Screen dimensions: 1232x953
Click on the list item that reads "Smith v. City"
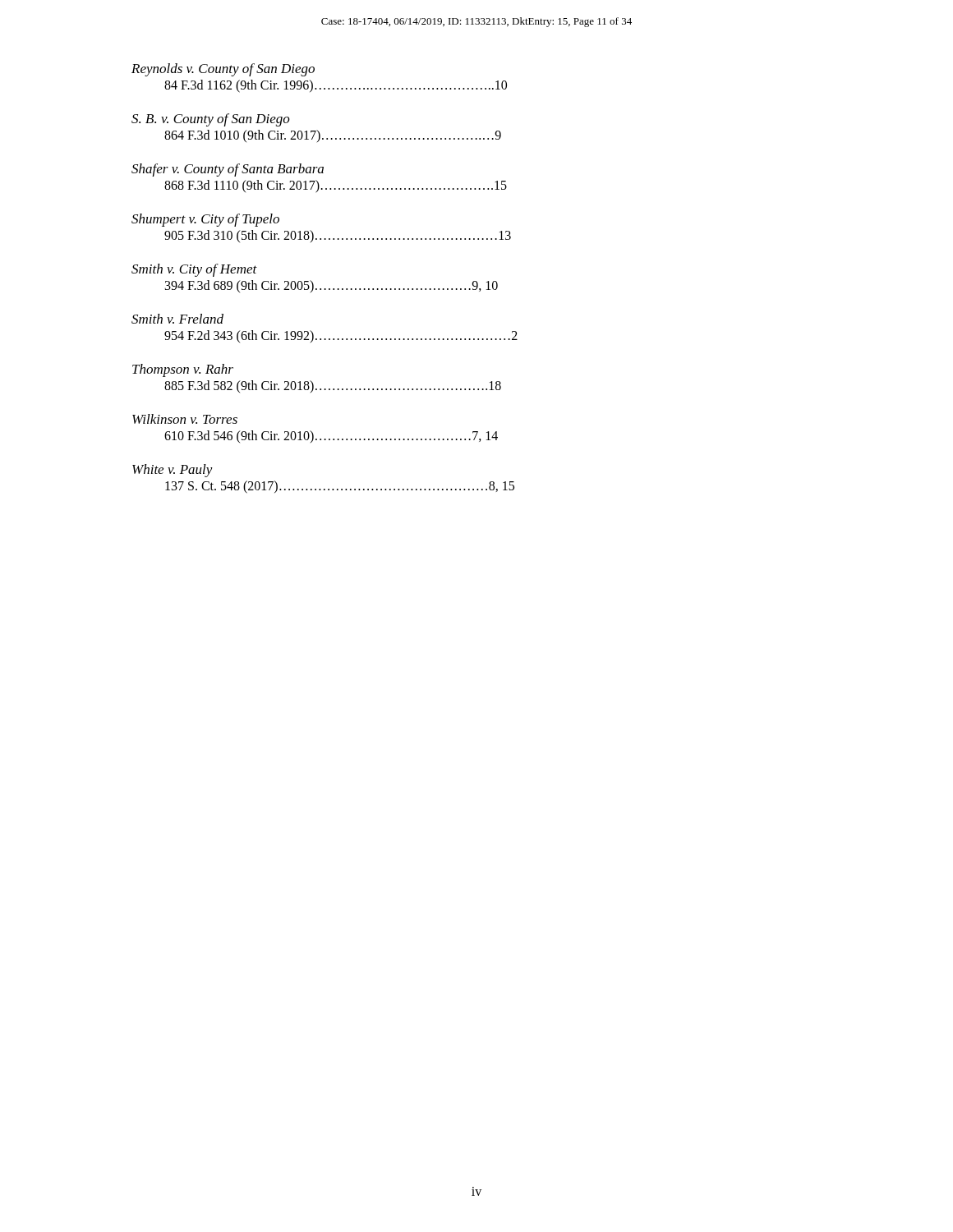[x=476, y=277]
